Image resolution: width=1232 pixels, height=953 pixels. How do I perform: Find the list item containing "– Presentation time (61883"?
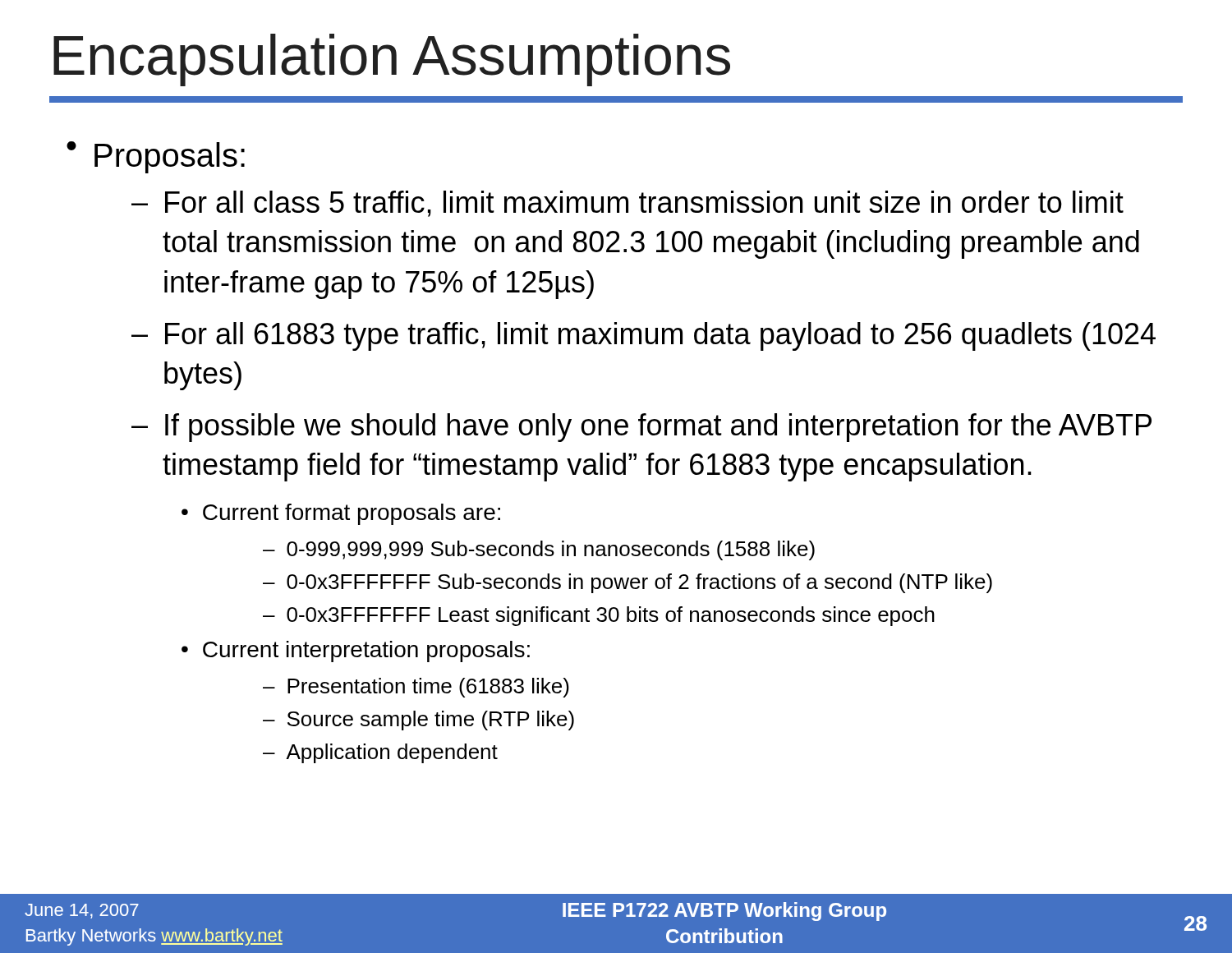[x=416, y=686]
